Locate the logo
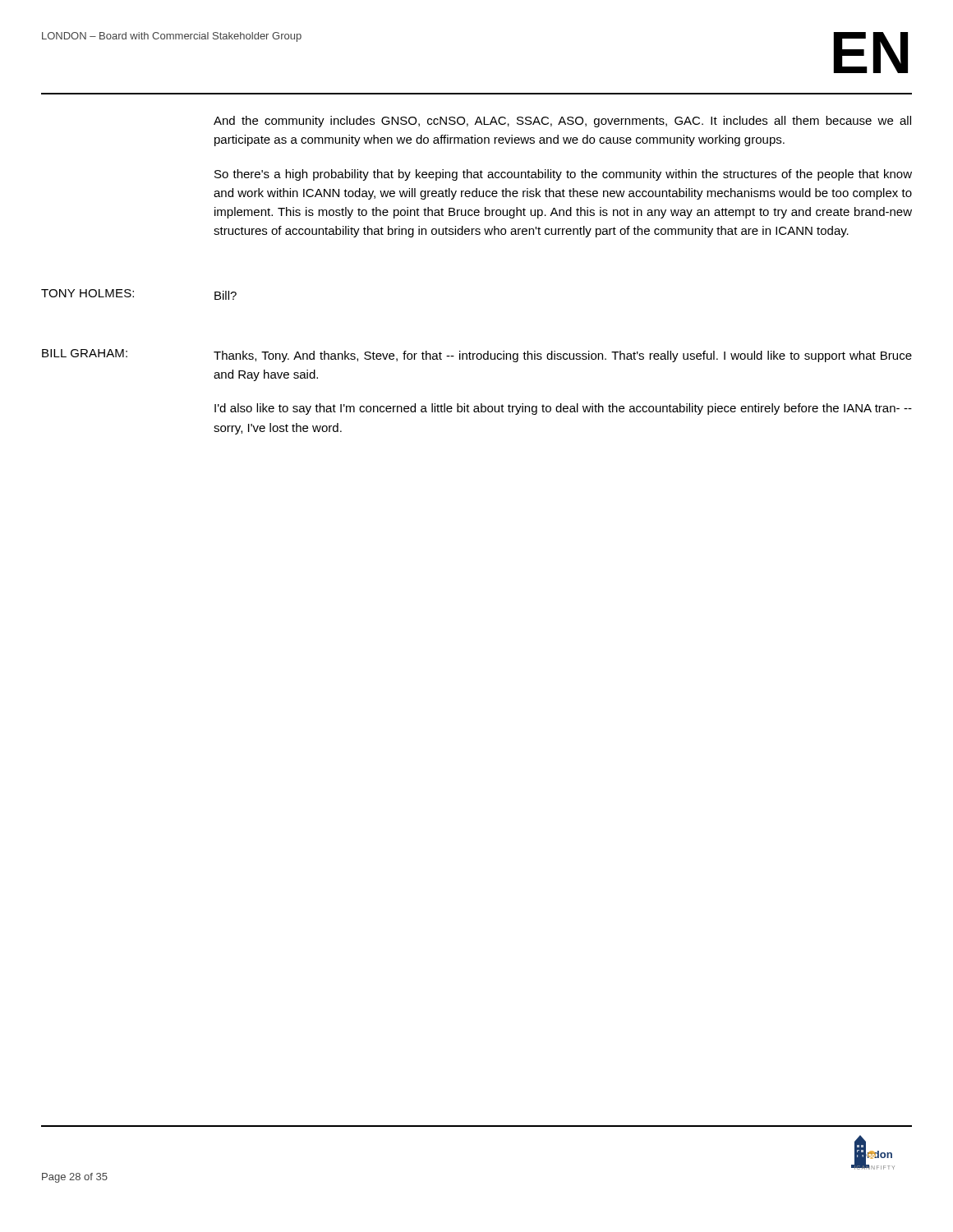Screen dimensions: 1232x953 click(875, 1159)
